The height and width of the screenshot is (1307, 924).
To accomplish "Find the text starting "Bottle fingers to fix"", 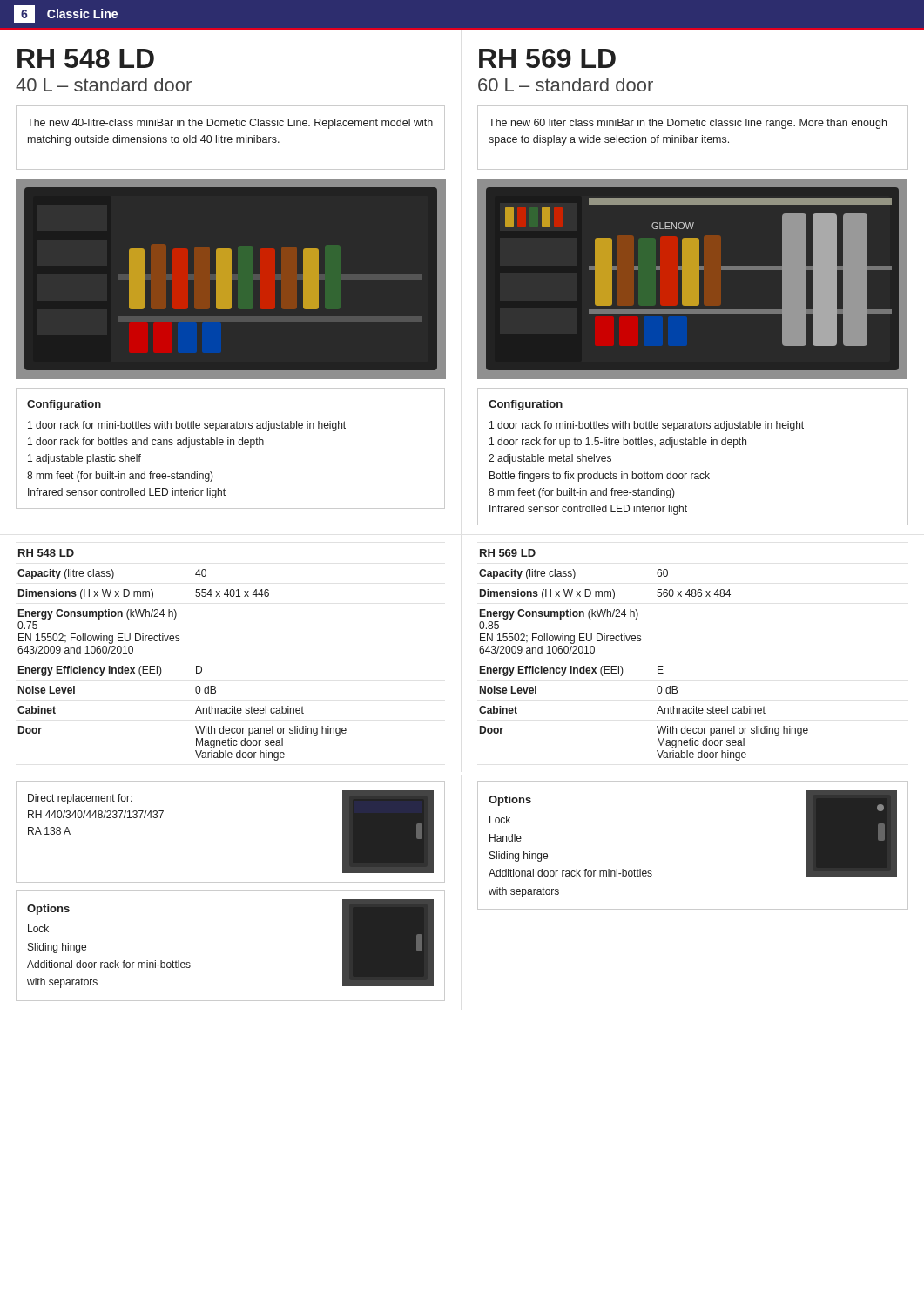I will click(599, 475).
